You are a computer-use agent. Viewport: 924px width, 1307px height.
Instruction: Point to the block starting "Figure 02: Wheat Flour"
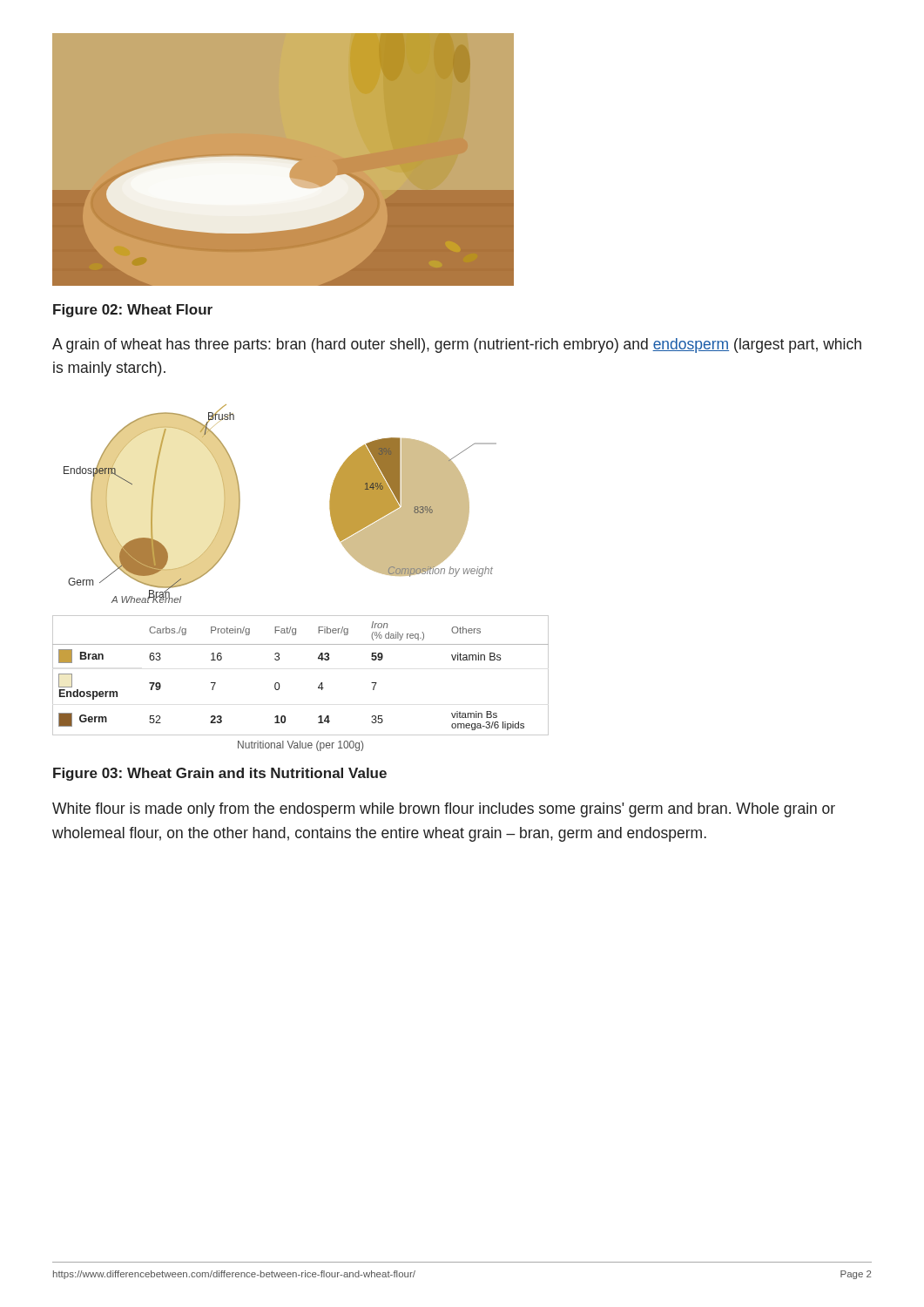pos(132,310)
